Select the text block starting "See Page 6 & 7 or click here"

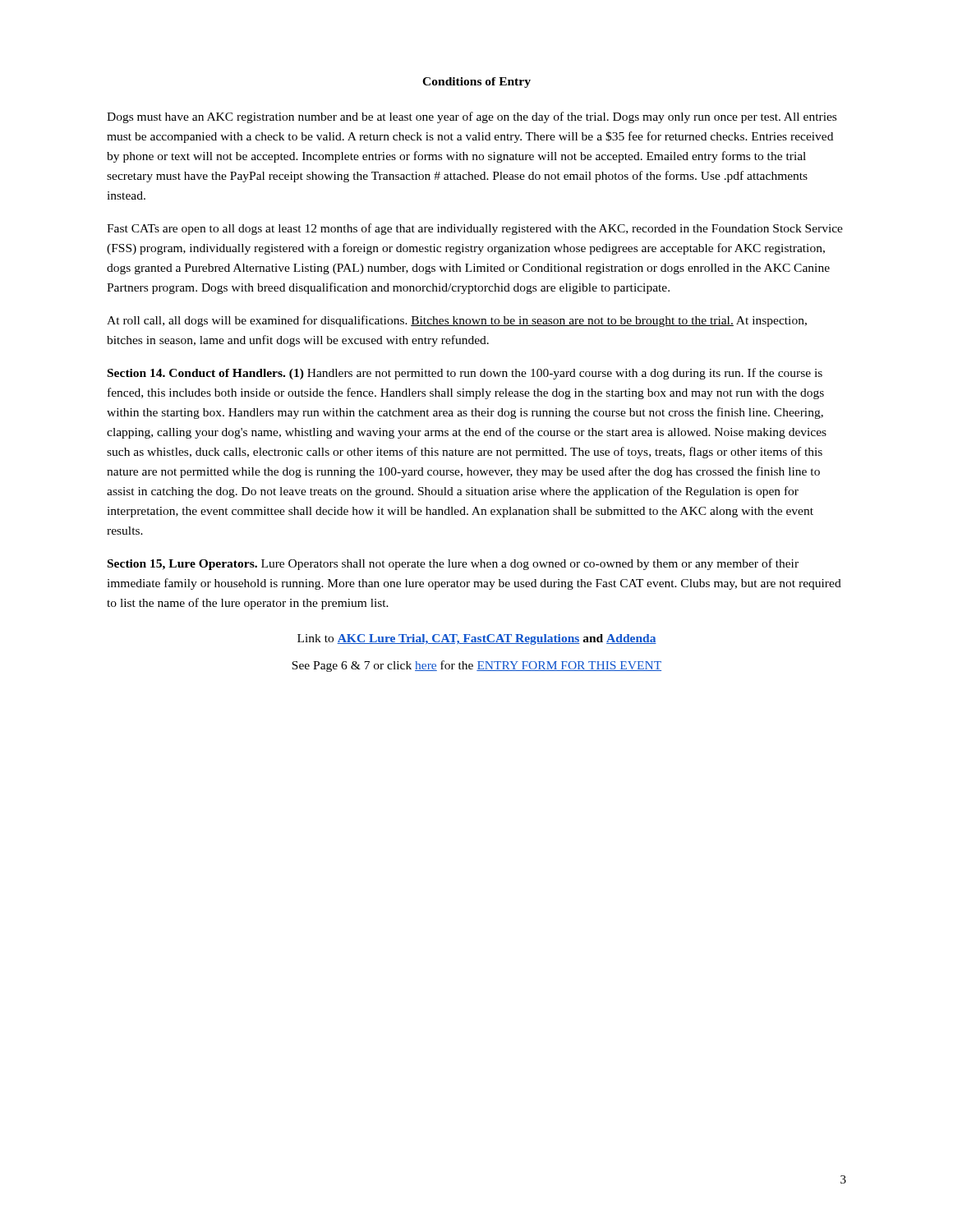click(x=476, y=665)
